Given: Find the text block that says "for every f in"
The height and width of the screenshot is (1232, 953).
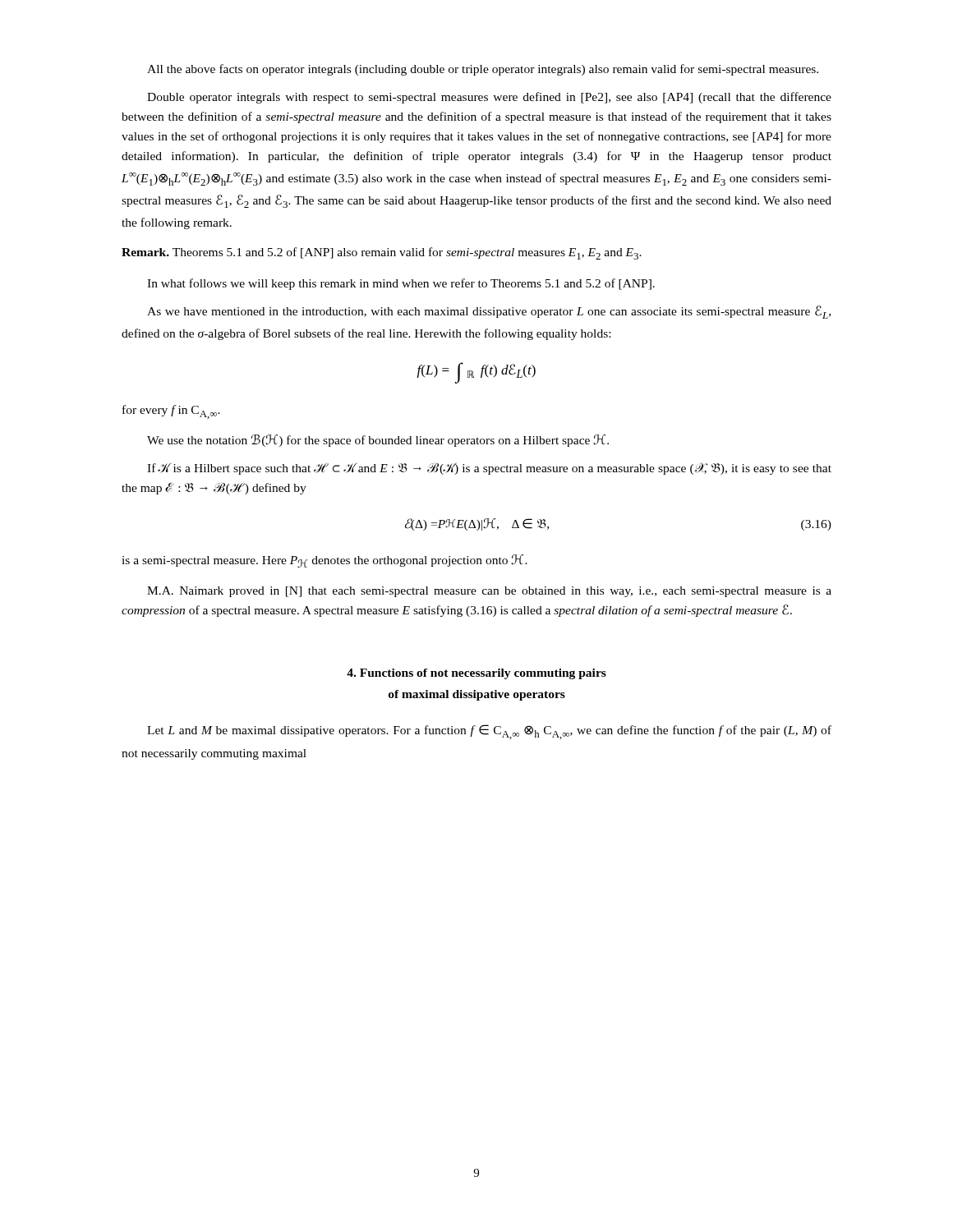Looking at the screenshot, I should tap(171, 412).
